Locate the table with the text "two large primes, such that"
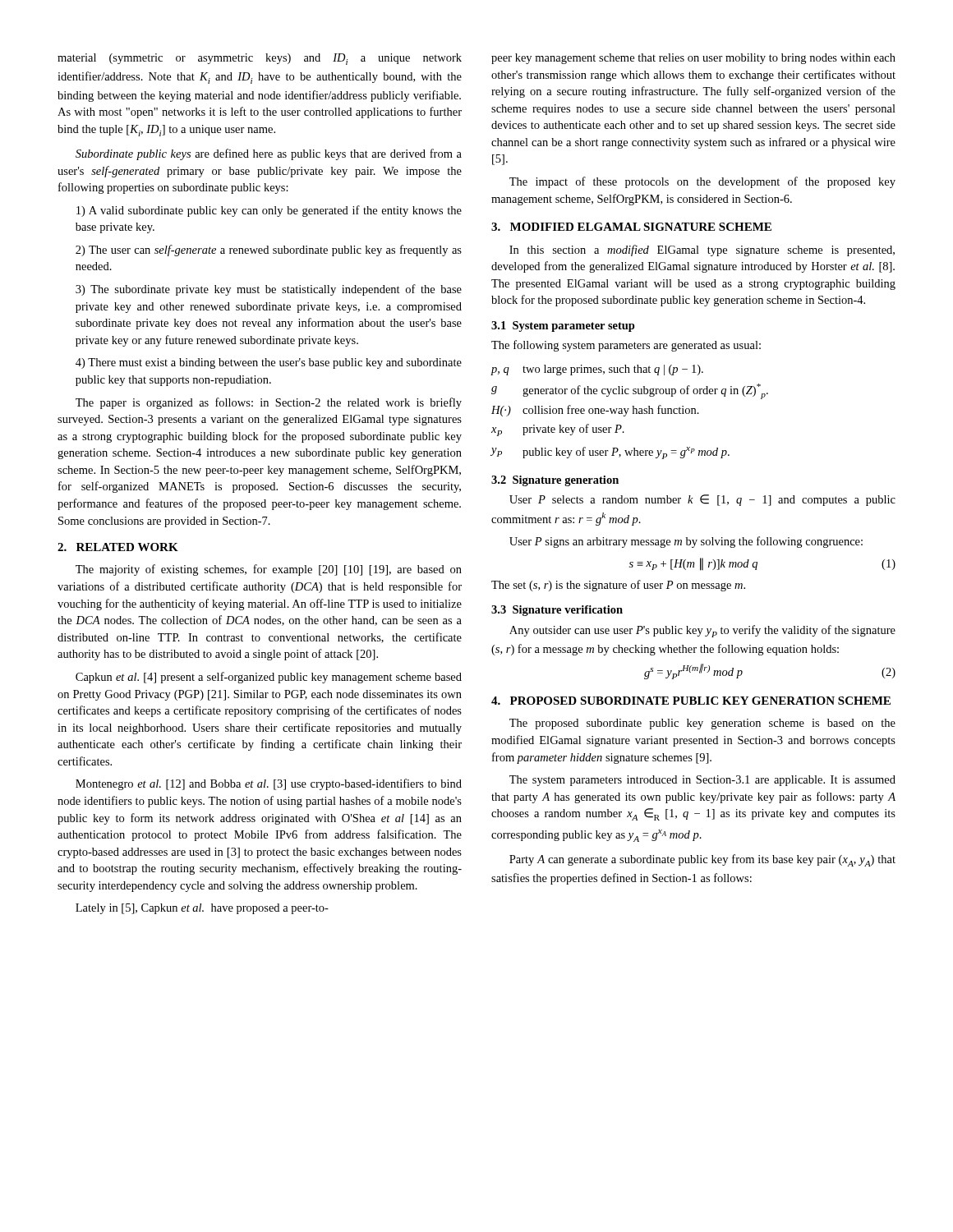This screenshot has height=1232, width=953. click(x=693, y=411)
